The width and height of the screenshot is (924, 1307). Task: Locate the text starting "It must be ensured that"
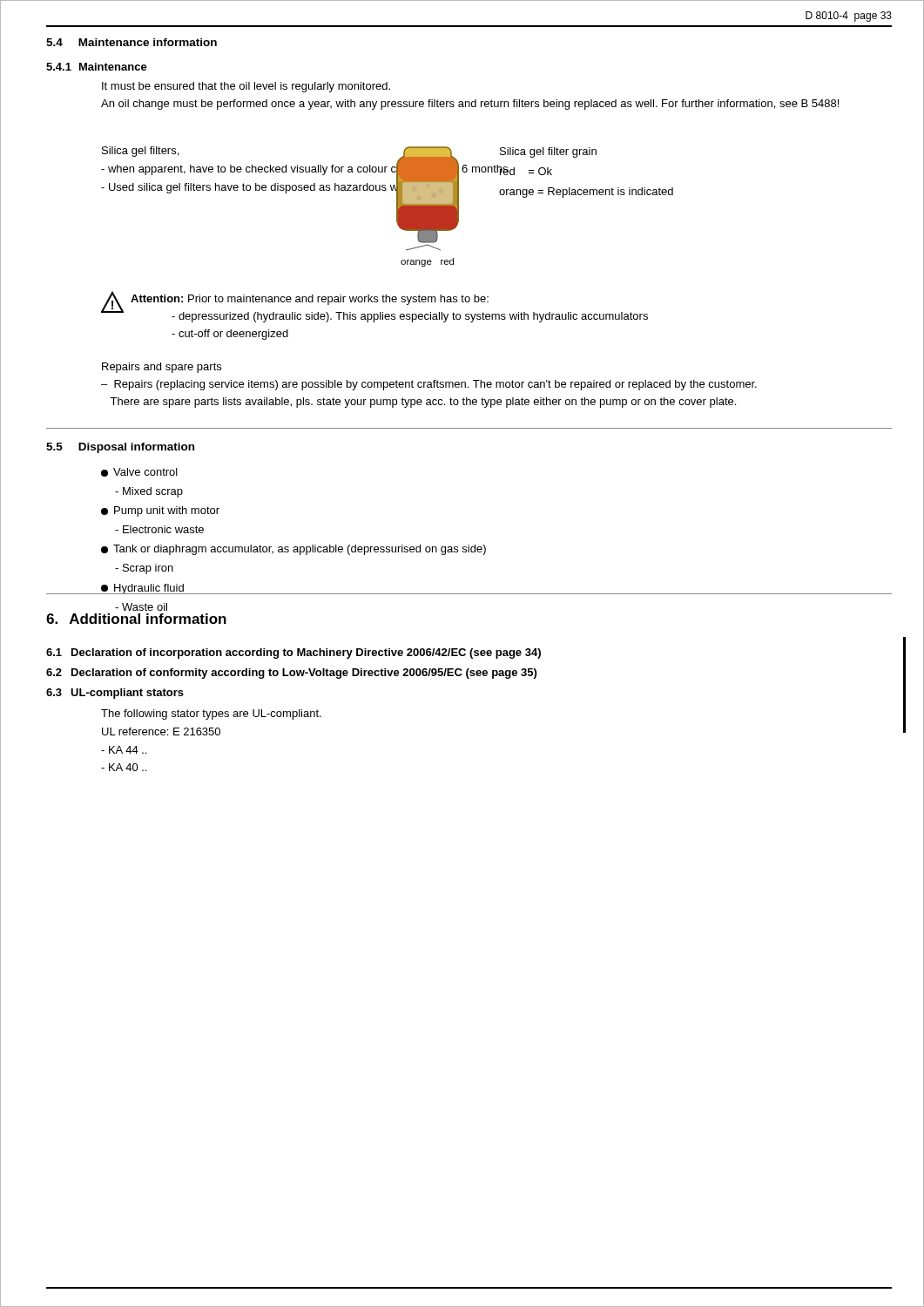(x=470, y=95)
